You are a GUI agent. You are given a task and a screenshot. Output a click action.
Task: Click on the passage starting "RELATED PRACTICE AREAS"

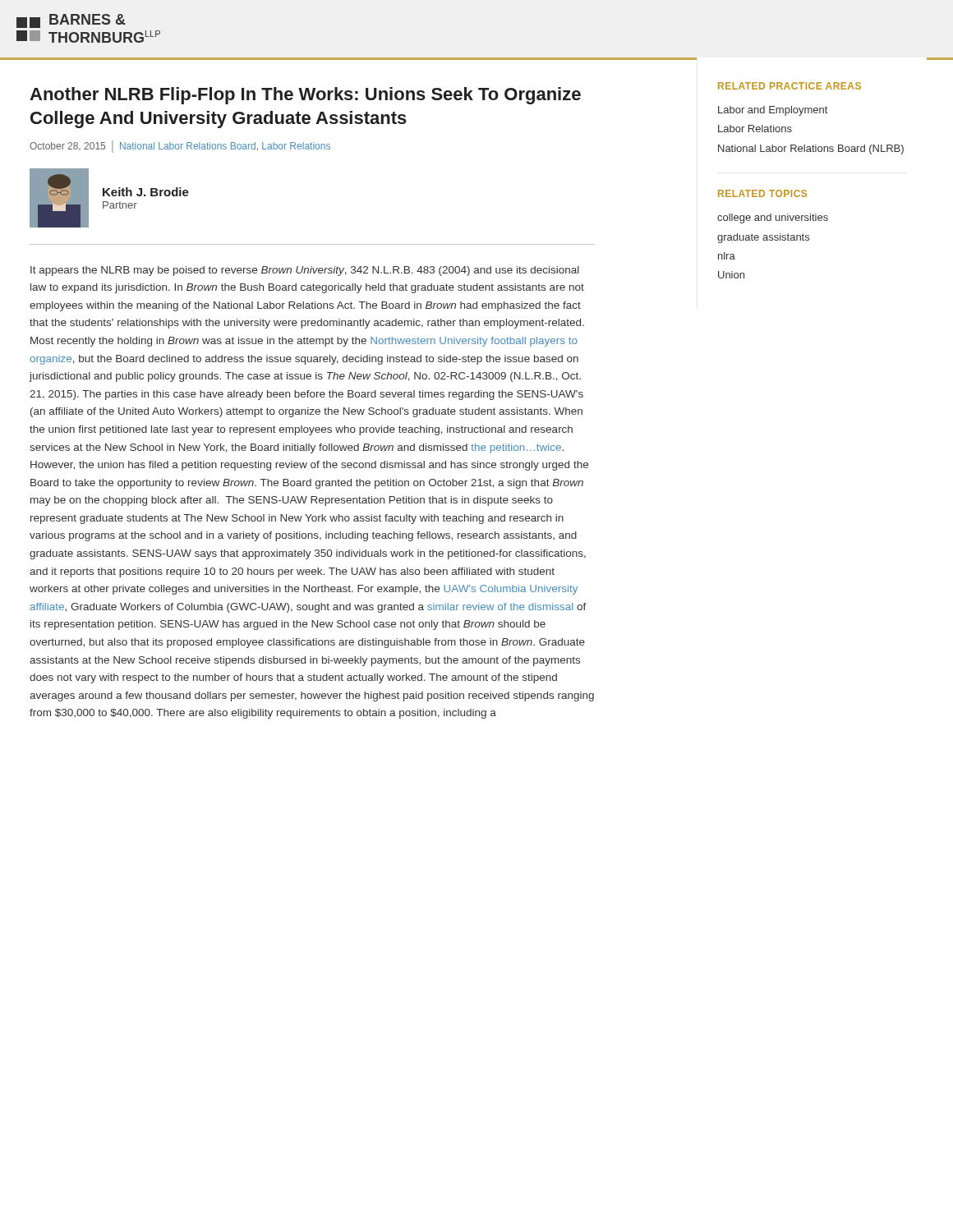[x=789, y=86]
